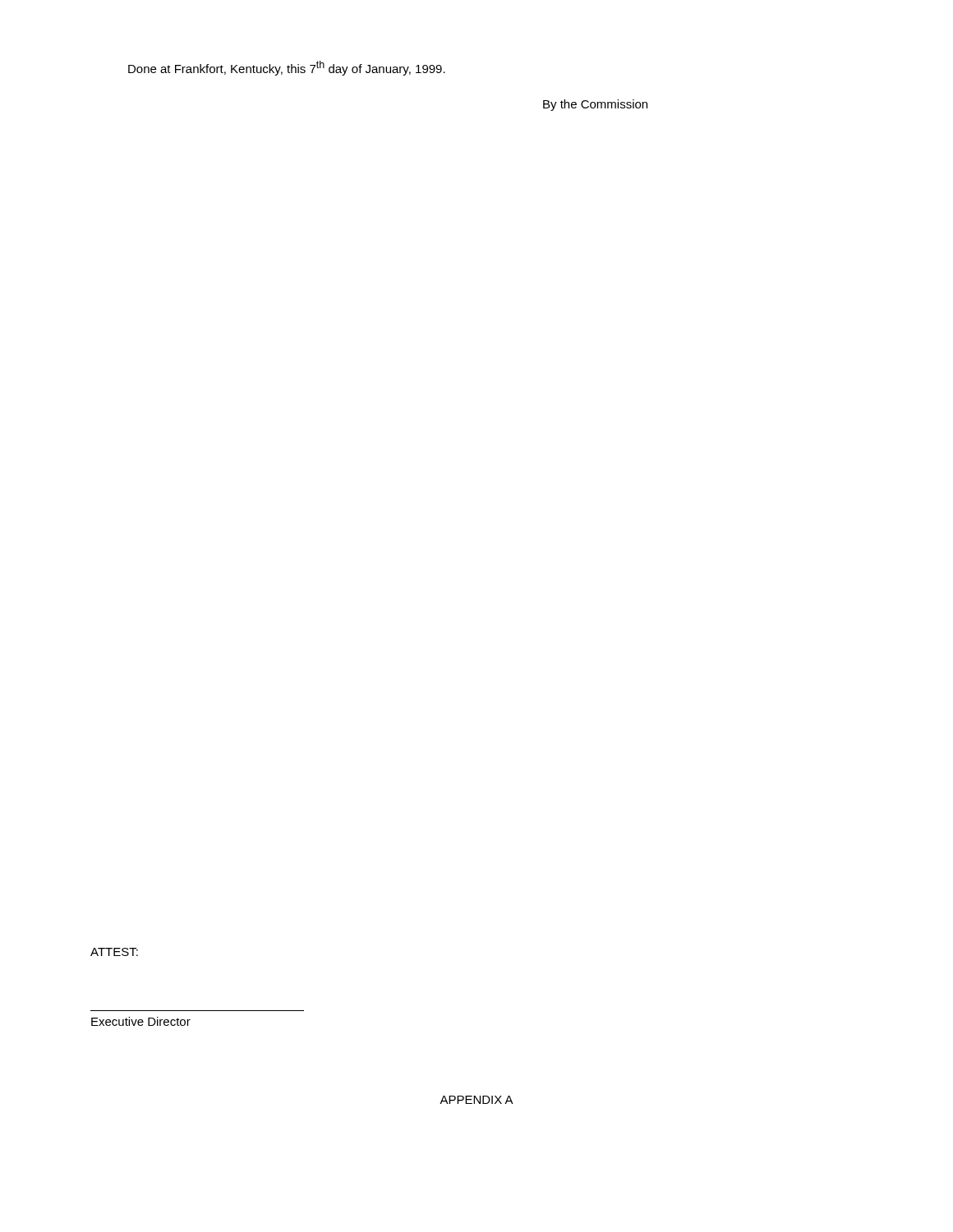Click on the region starting "APPENDIX A"

[476, 1099]
